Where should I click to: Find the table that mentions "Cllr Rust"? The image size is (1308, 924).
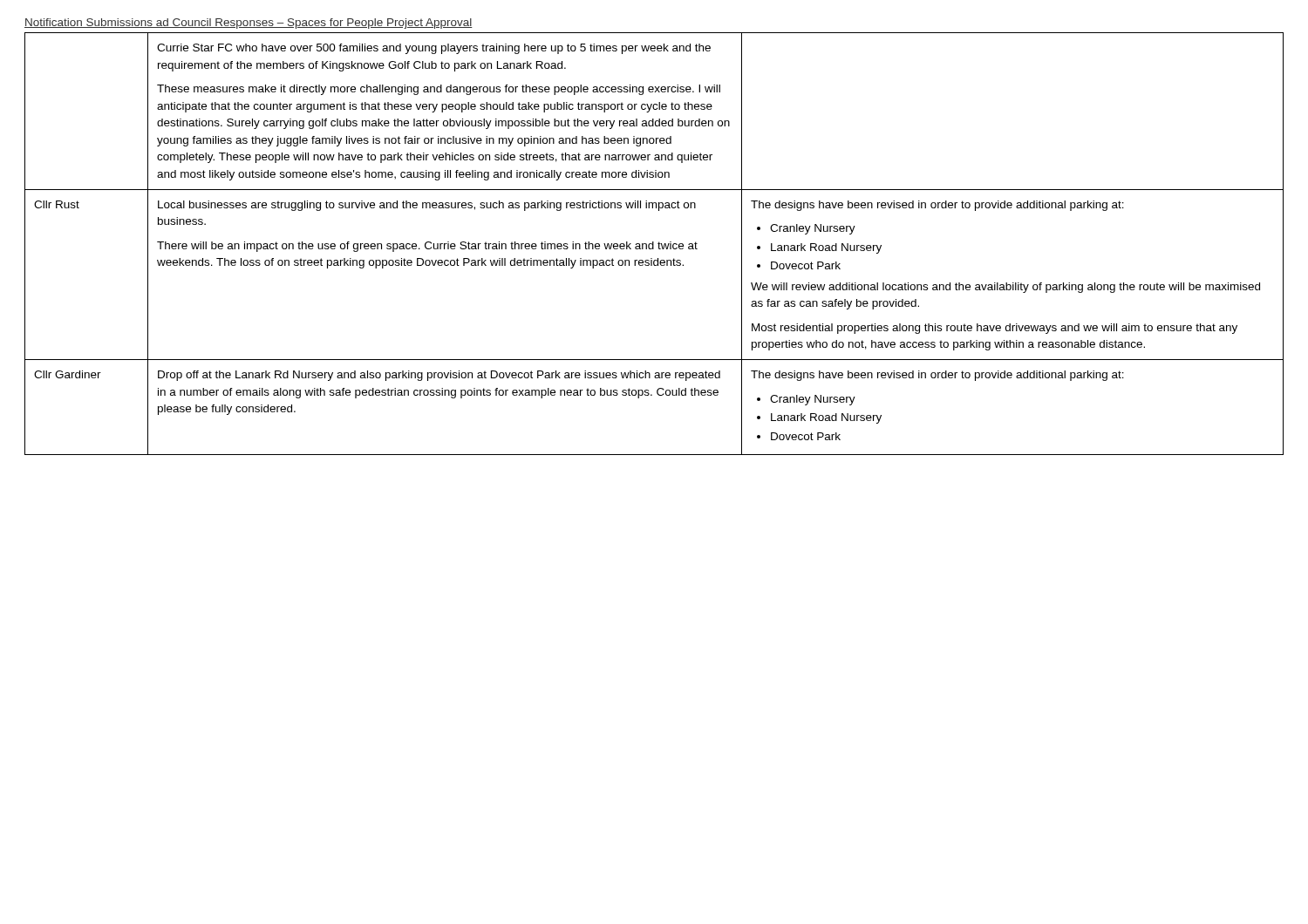coord(654,244)
